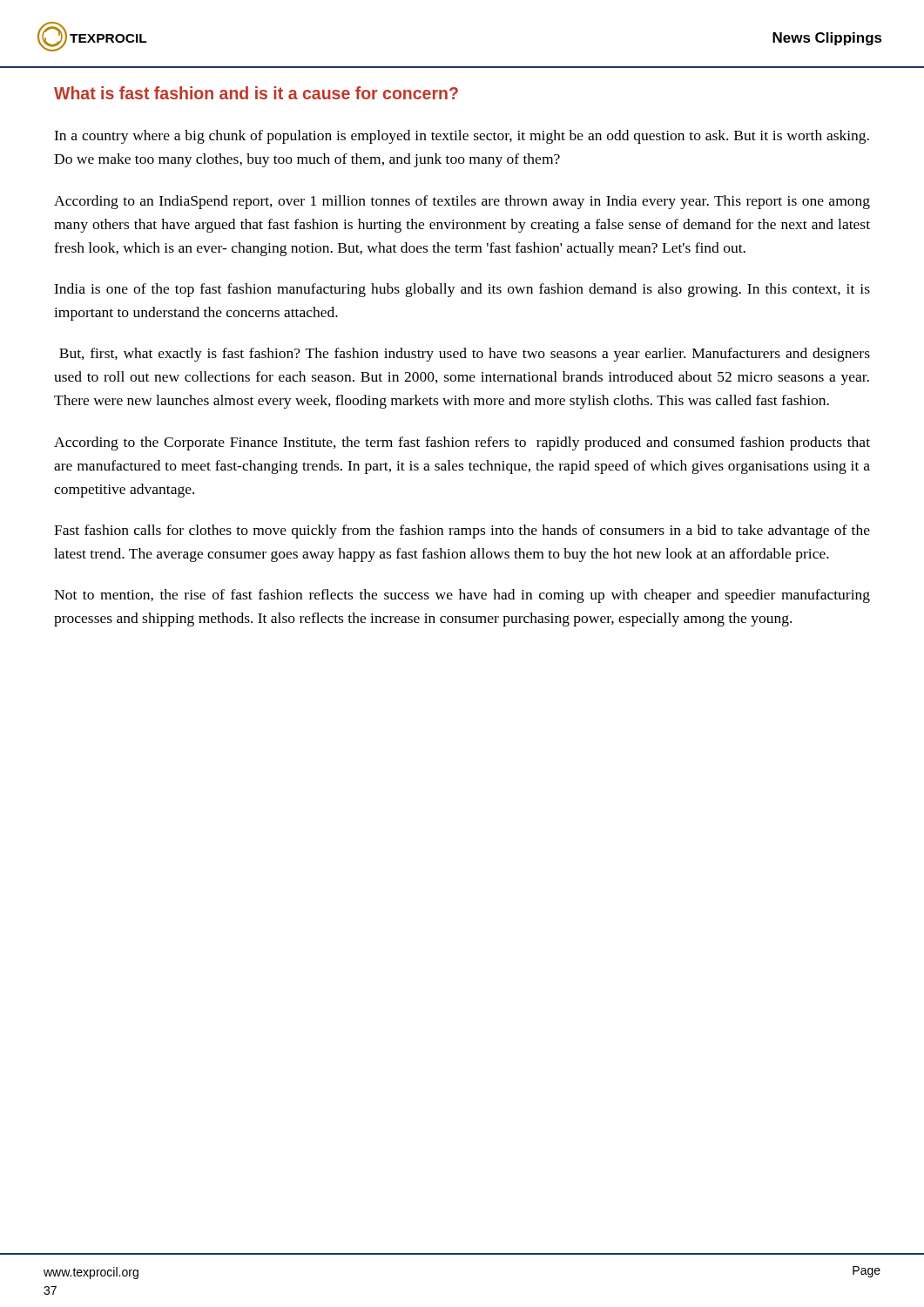Screen dimensions: 1307x924
Task: Find the text block containing "In a country"
Action: 462,147
